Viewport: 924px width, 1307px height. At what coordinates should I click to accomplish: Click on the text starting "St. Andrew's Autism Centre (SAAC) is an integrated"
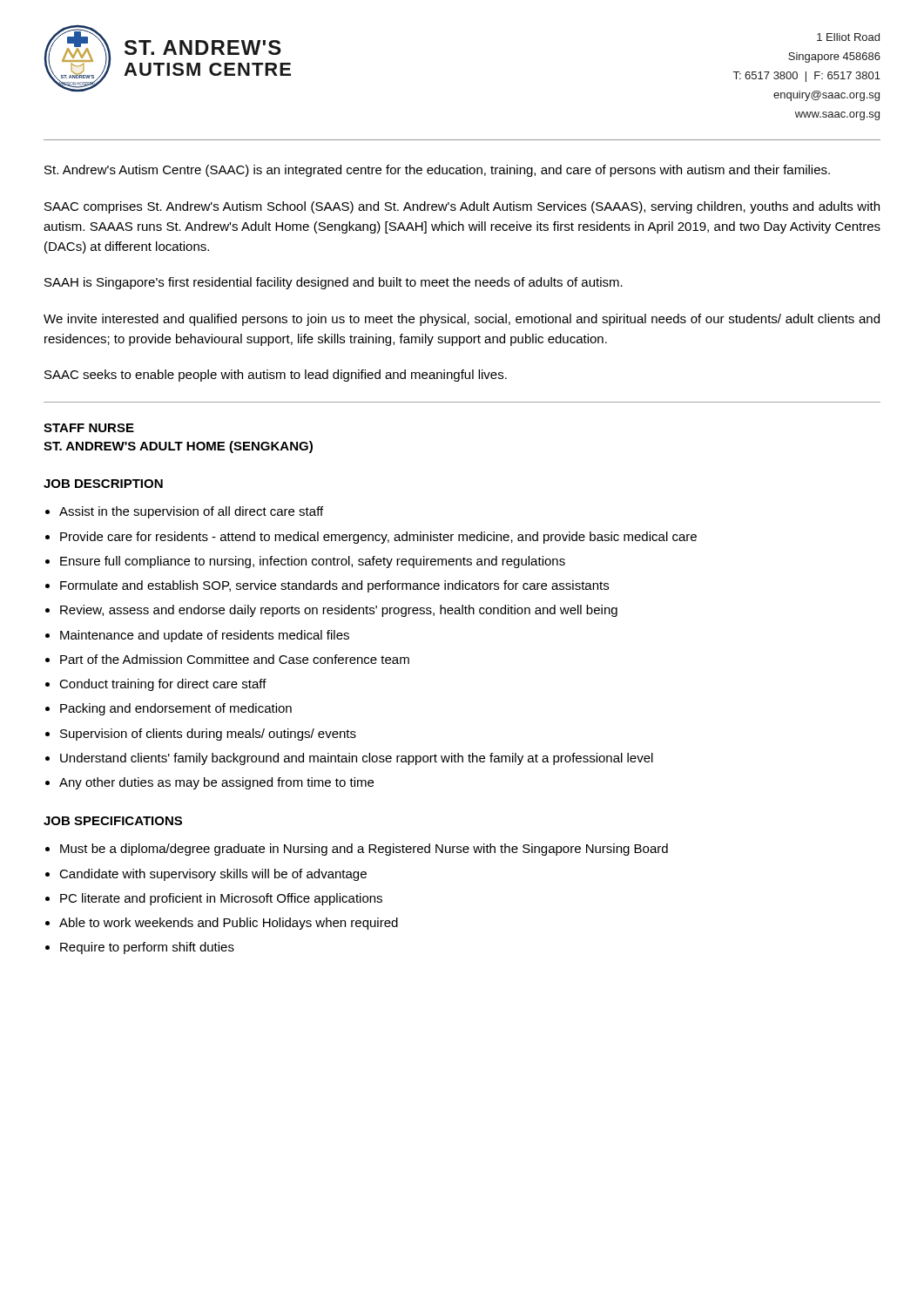click(437, 170)
